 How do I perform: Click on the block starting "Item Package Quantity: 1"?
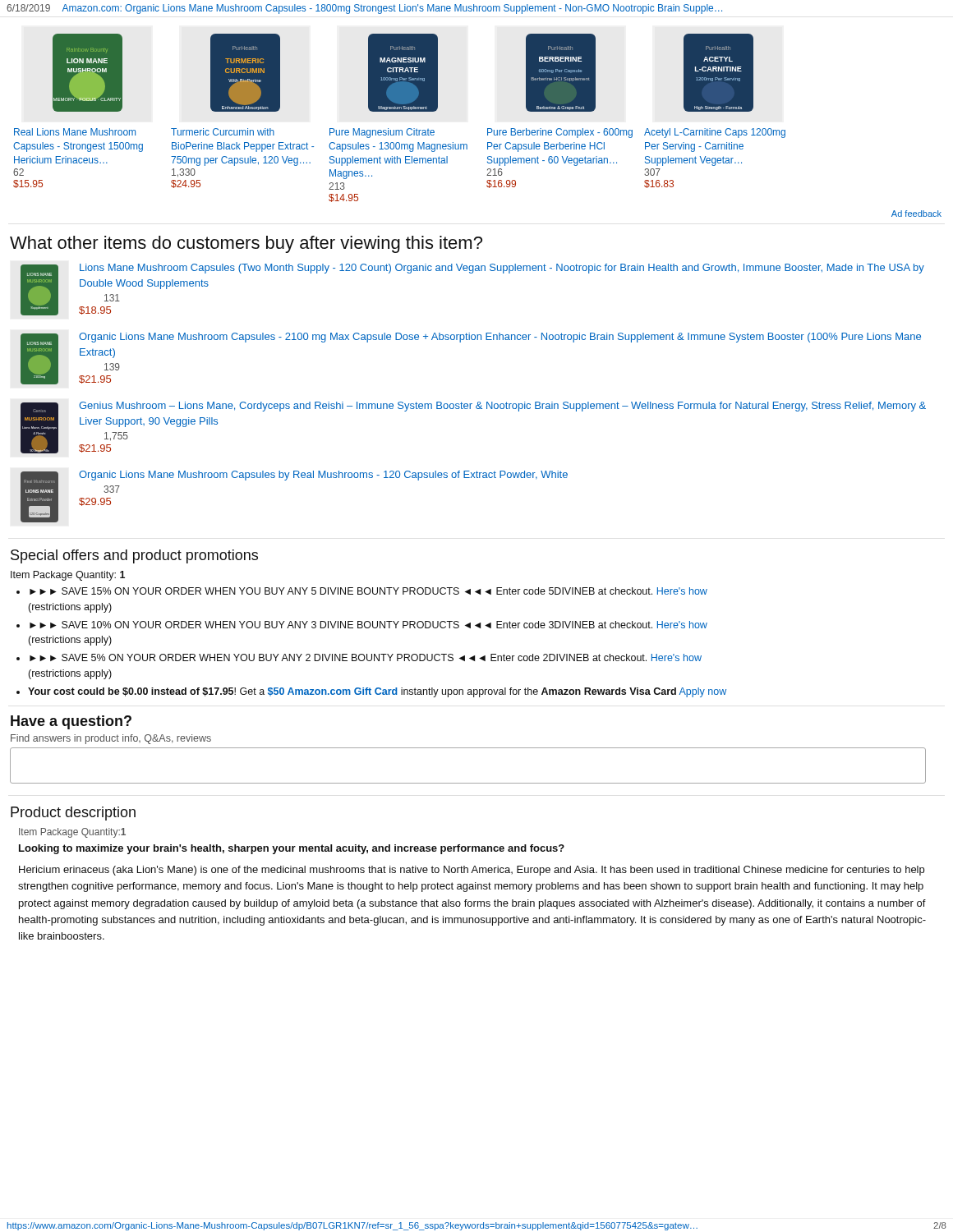click(67, 575)
